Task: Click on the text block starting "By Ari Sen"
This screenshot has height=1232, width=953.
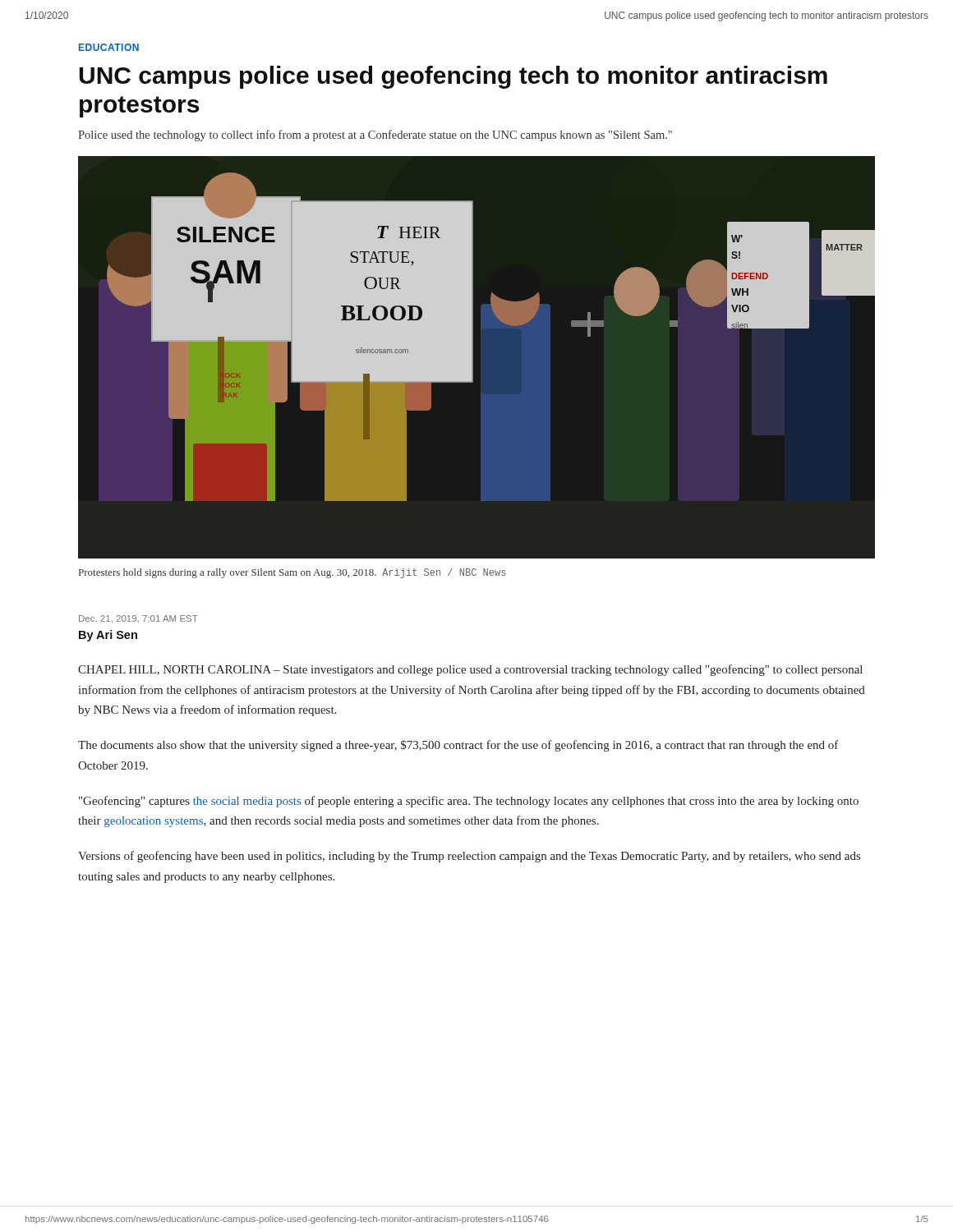Action: (108, 635)
